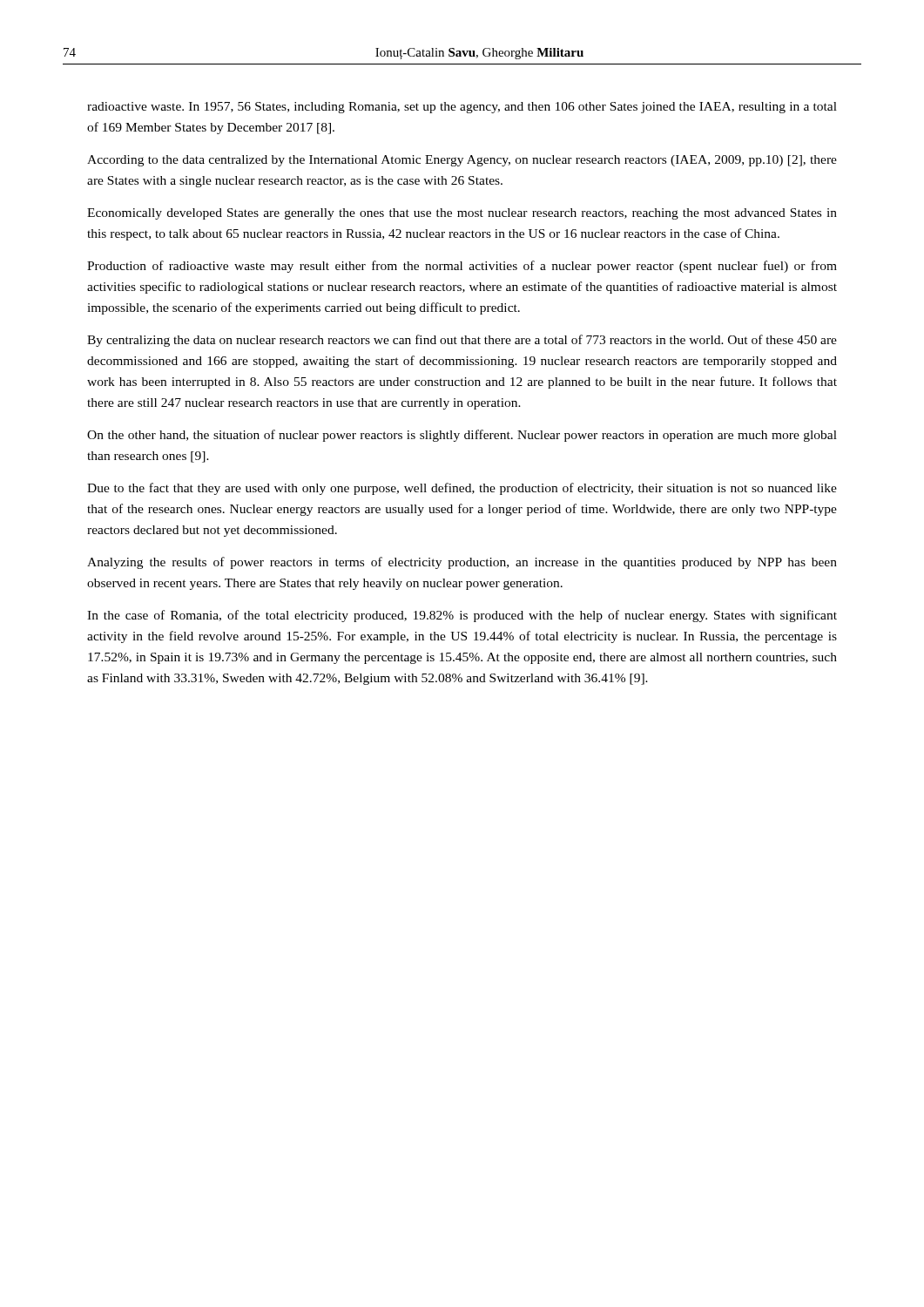
Task: Find the text block starting "radioactive waste. In 1957, 56"
Action: [x=462, y=116]
